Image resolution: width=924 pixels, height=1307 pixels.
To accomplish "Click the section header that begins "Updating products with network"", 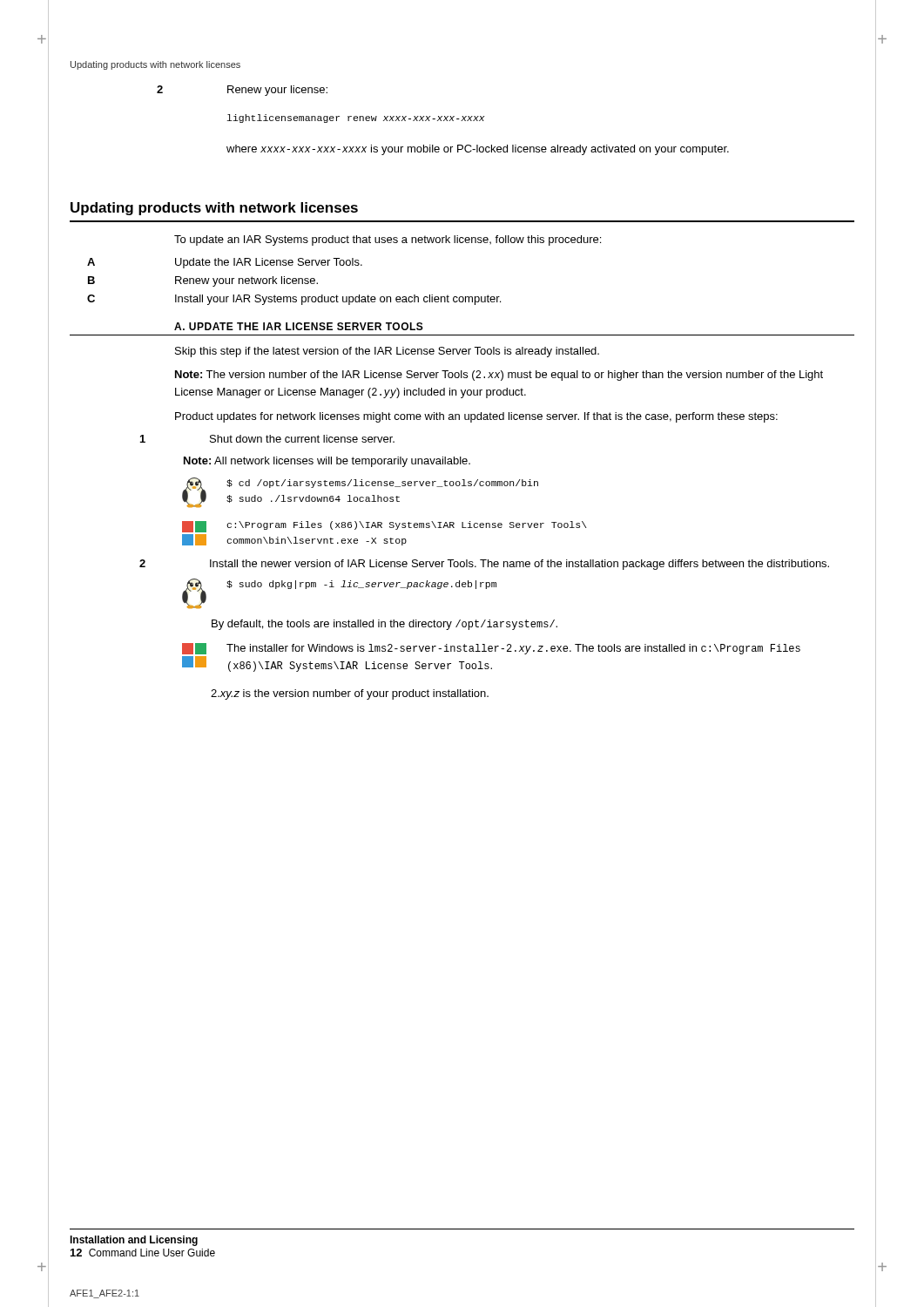I will 214,208.
